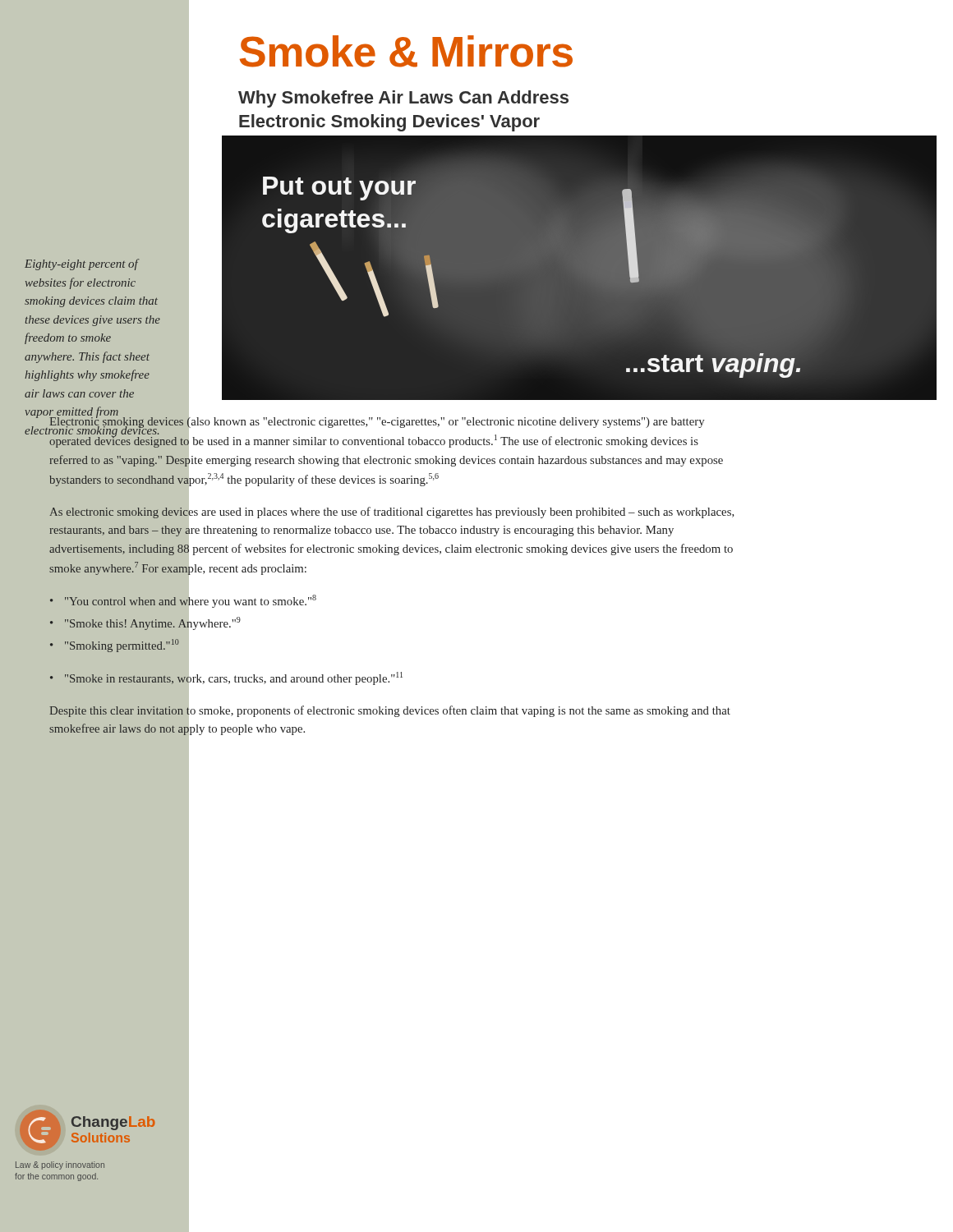
Task: Point to the region starting ""Smoking permitted."10"
Action: click(121, 645)
